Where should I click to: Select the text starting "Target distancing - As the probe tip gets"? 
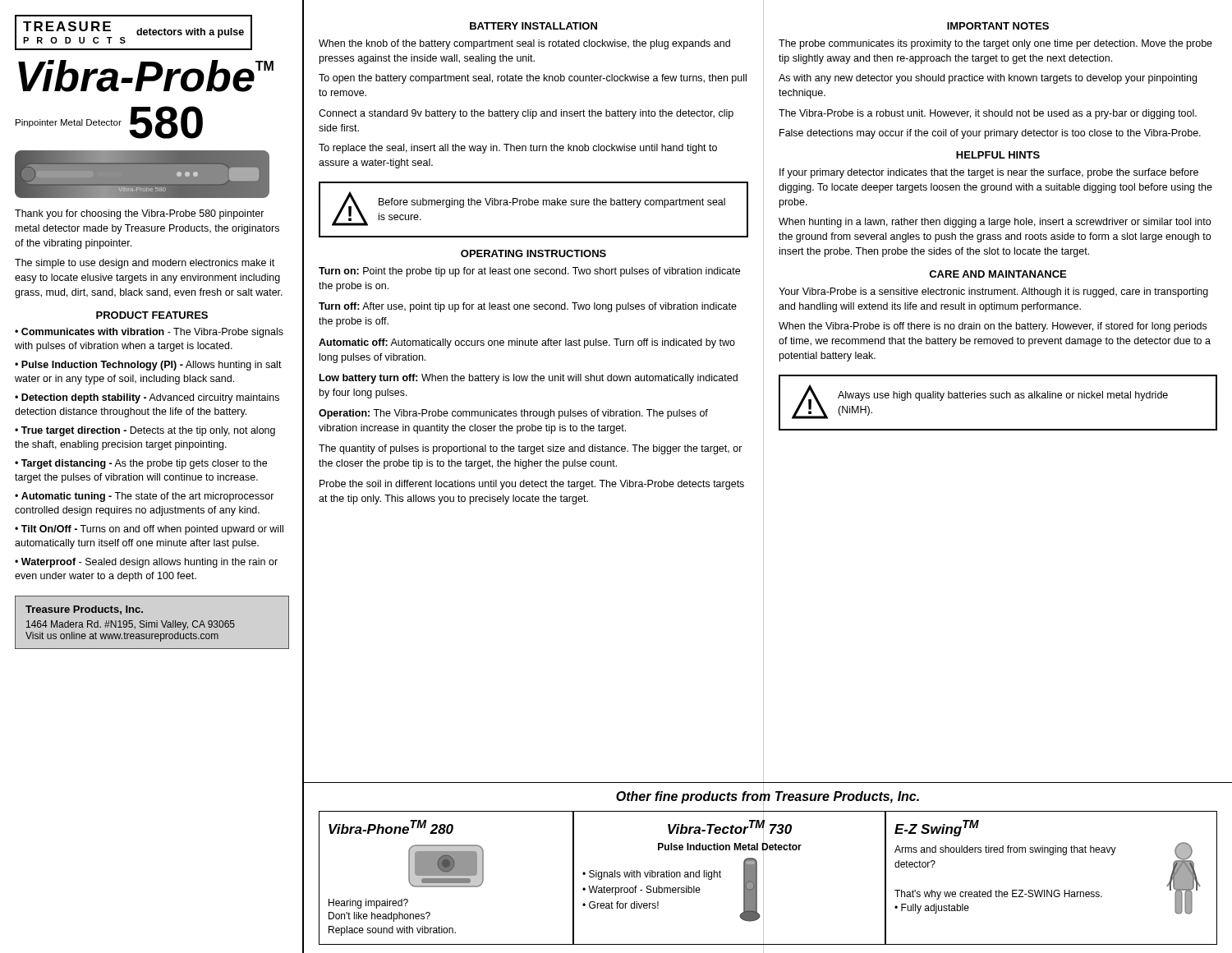coord(141,470)
